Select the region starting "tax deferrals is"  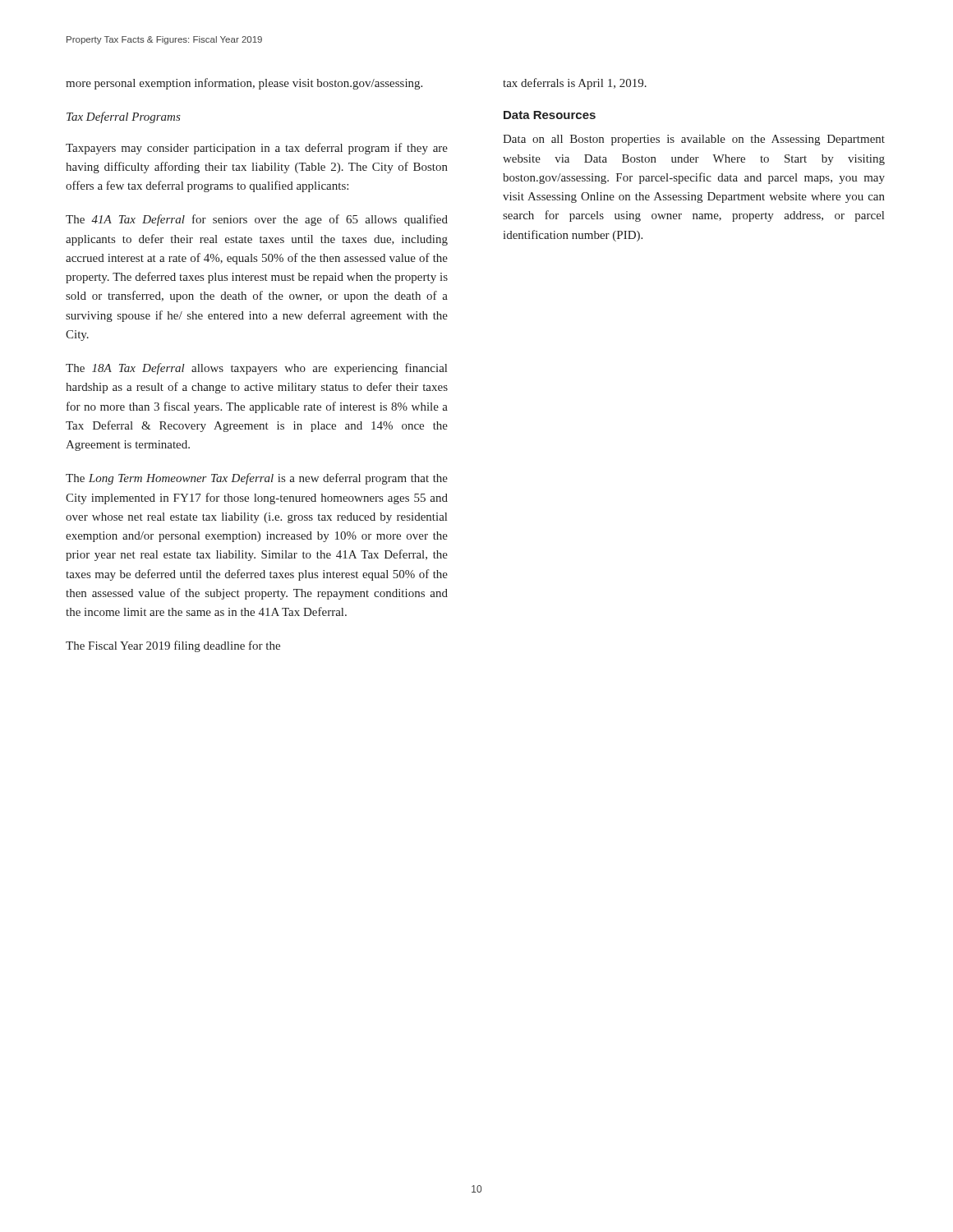pos(575,83)
